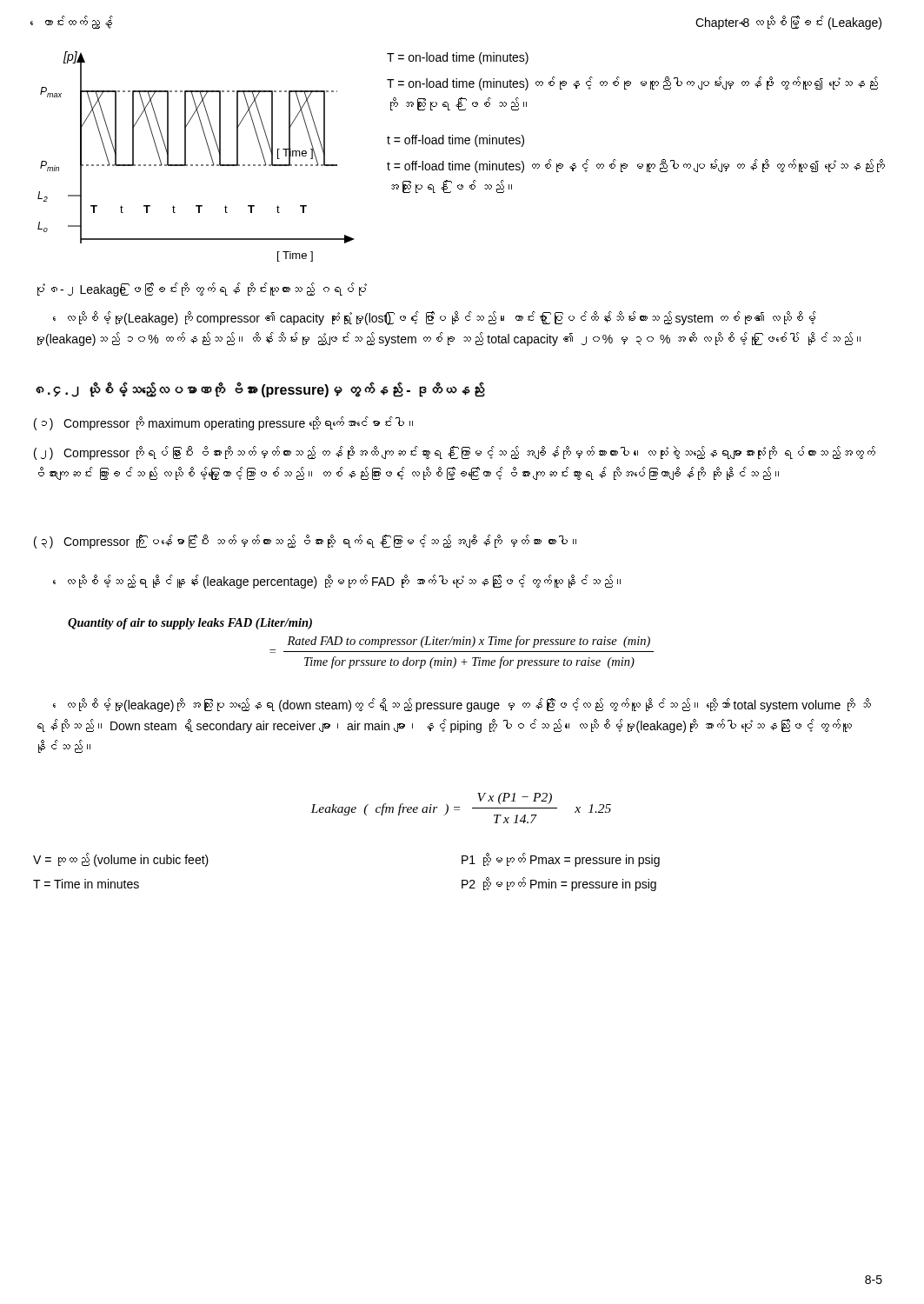This screenshot has height=1304, width=924.
Task: Find the region starting "Leakage (cfm free air) = V x"
Action: point(461,808)
